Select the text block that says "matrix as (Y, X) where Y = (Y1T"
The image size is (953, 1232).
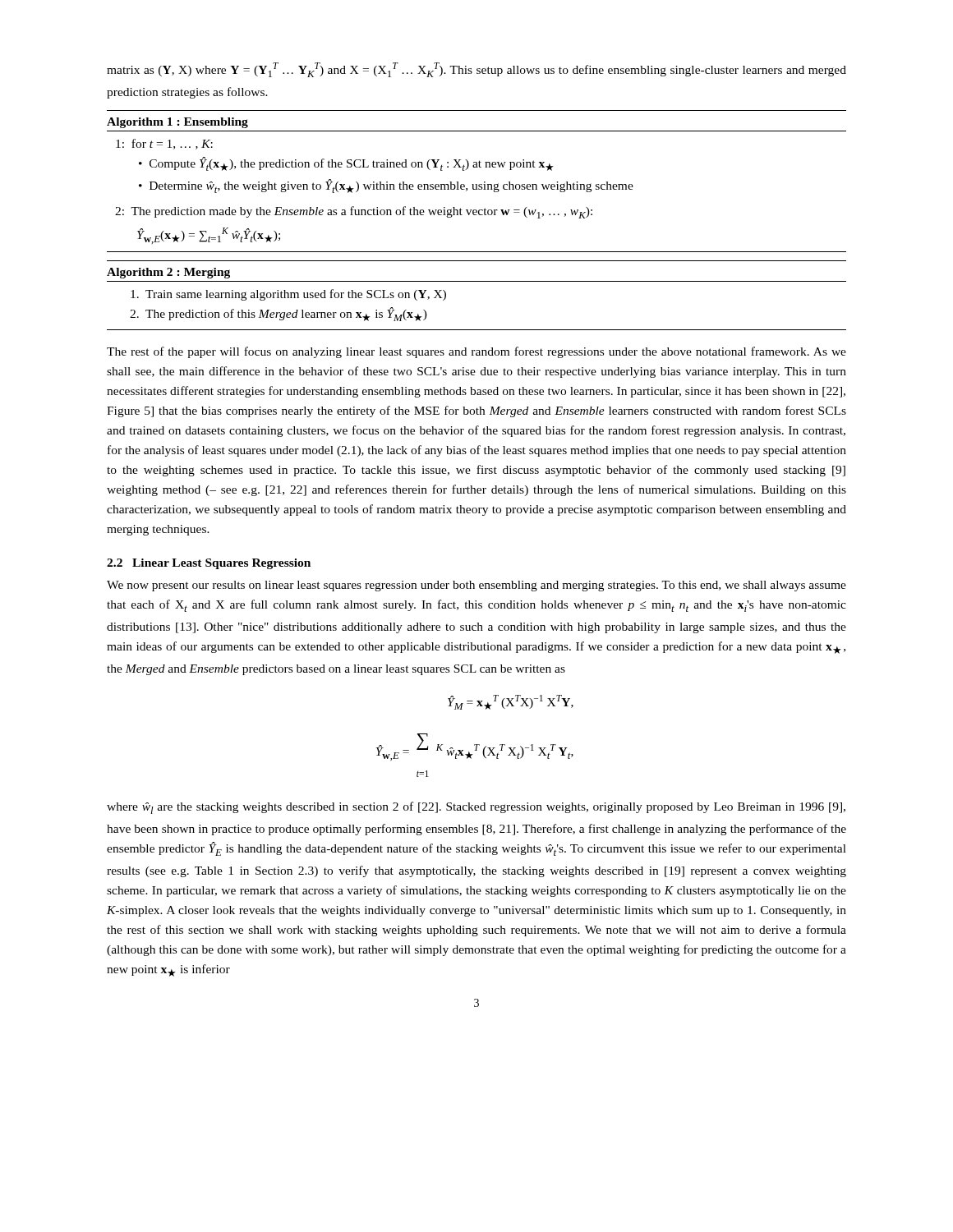coord(476,80)
